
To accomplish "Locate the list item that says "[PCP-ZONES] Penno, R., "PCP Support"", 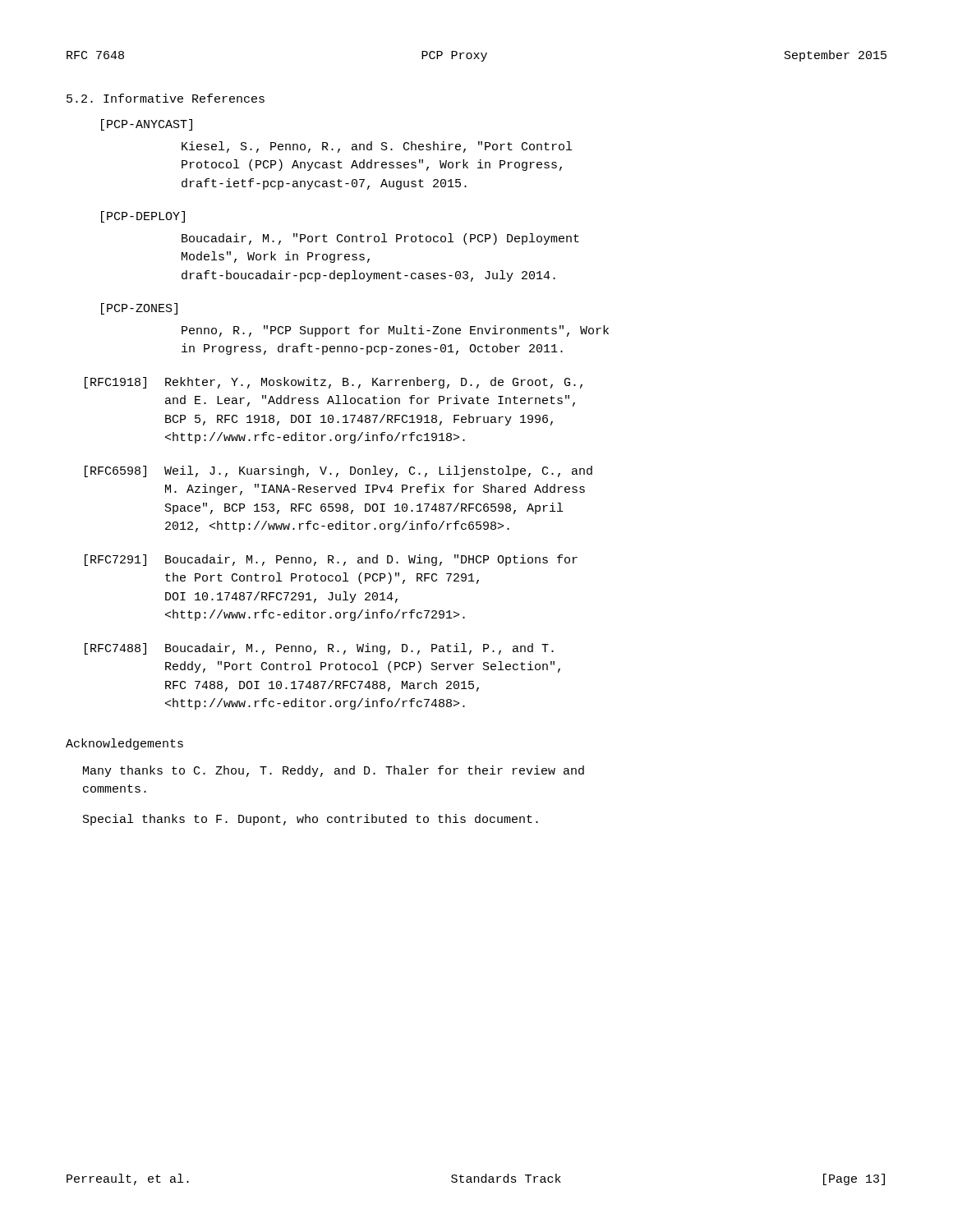I will 493,330.
